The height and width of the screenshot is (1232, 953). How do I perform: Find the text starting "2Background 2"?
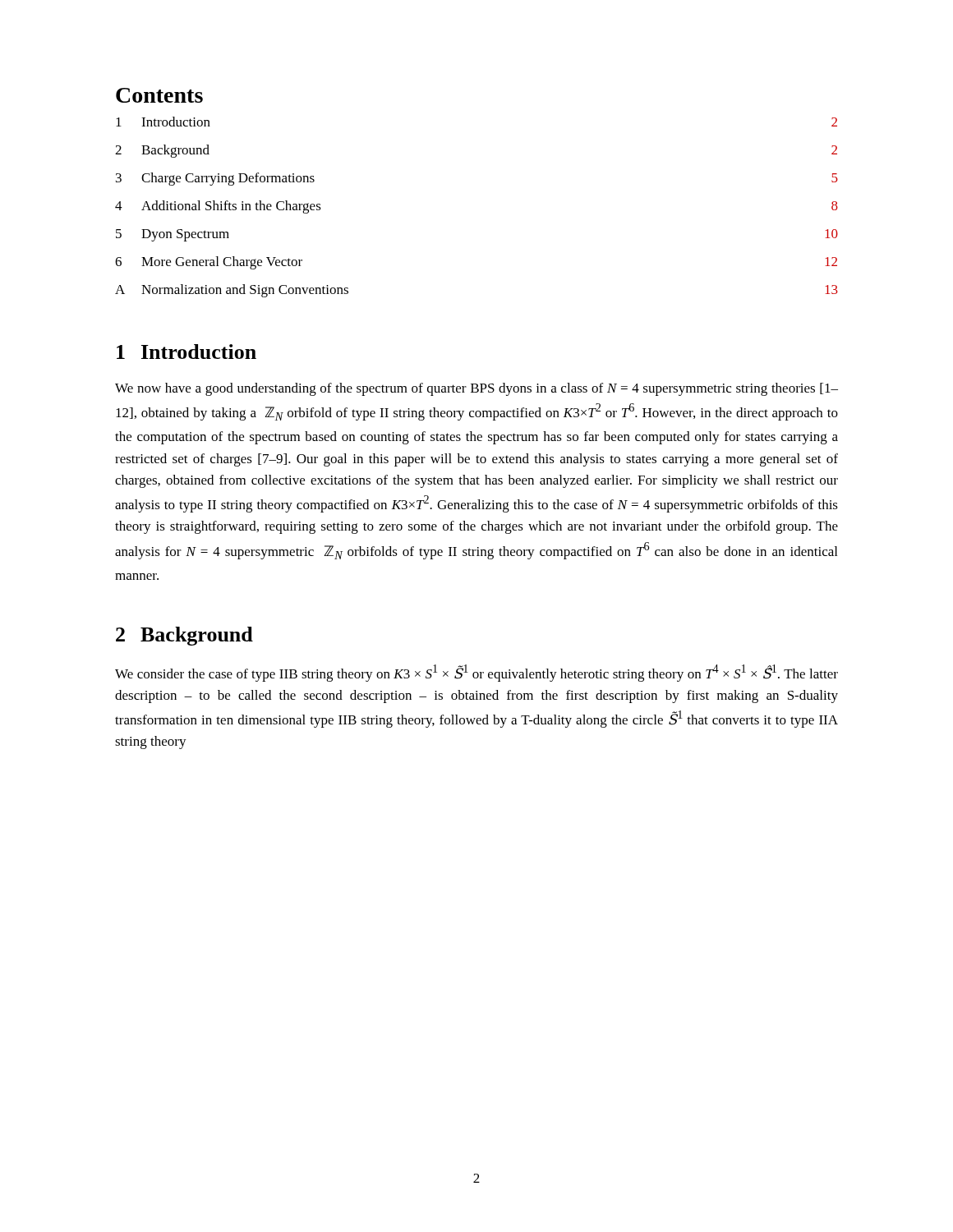pyautogui.click(x=171, y=151)
